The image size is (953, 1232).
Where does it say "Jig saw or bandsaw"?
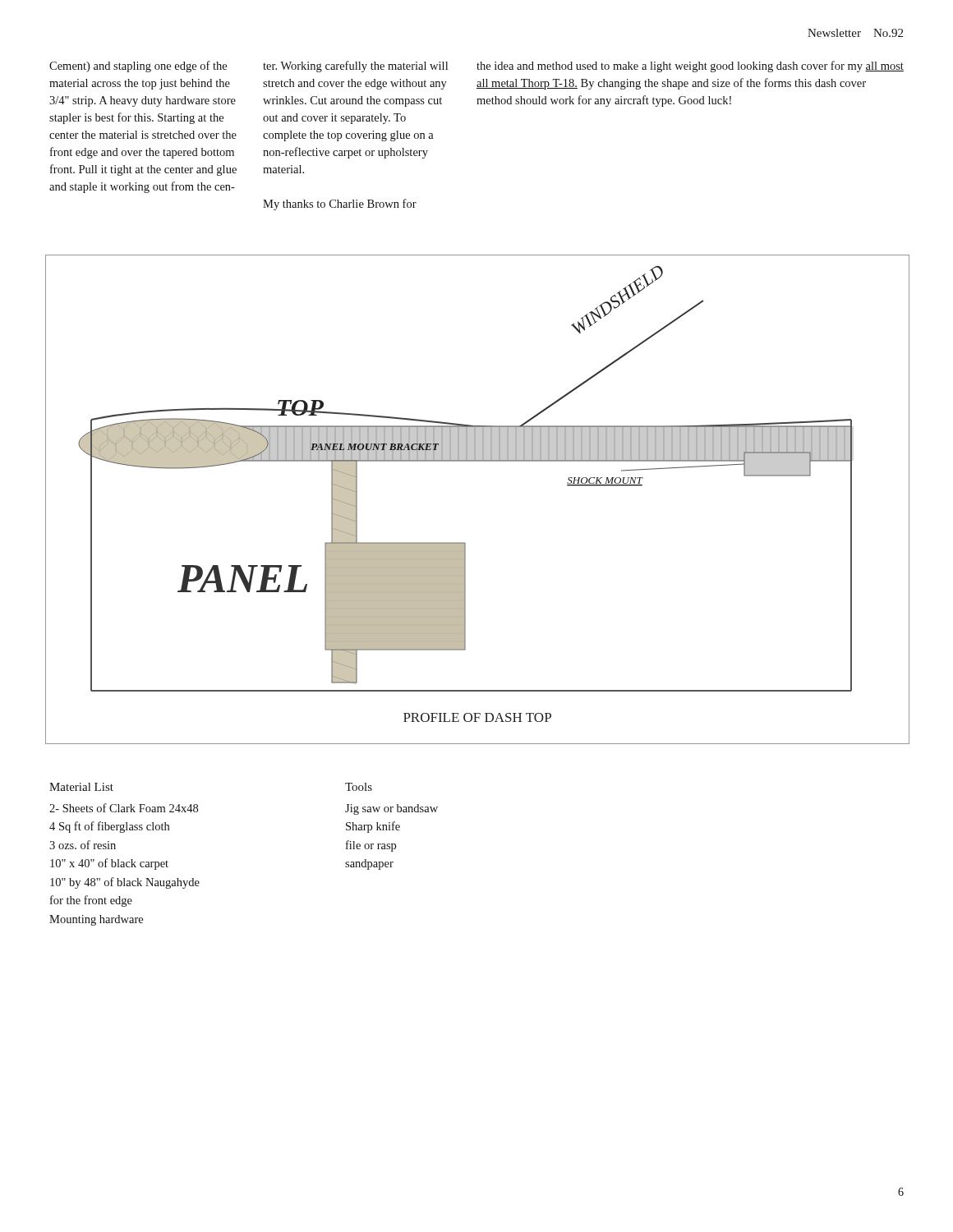pyautogui.click(x=392, y=808)
